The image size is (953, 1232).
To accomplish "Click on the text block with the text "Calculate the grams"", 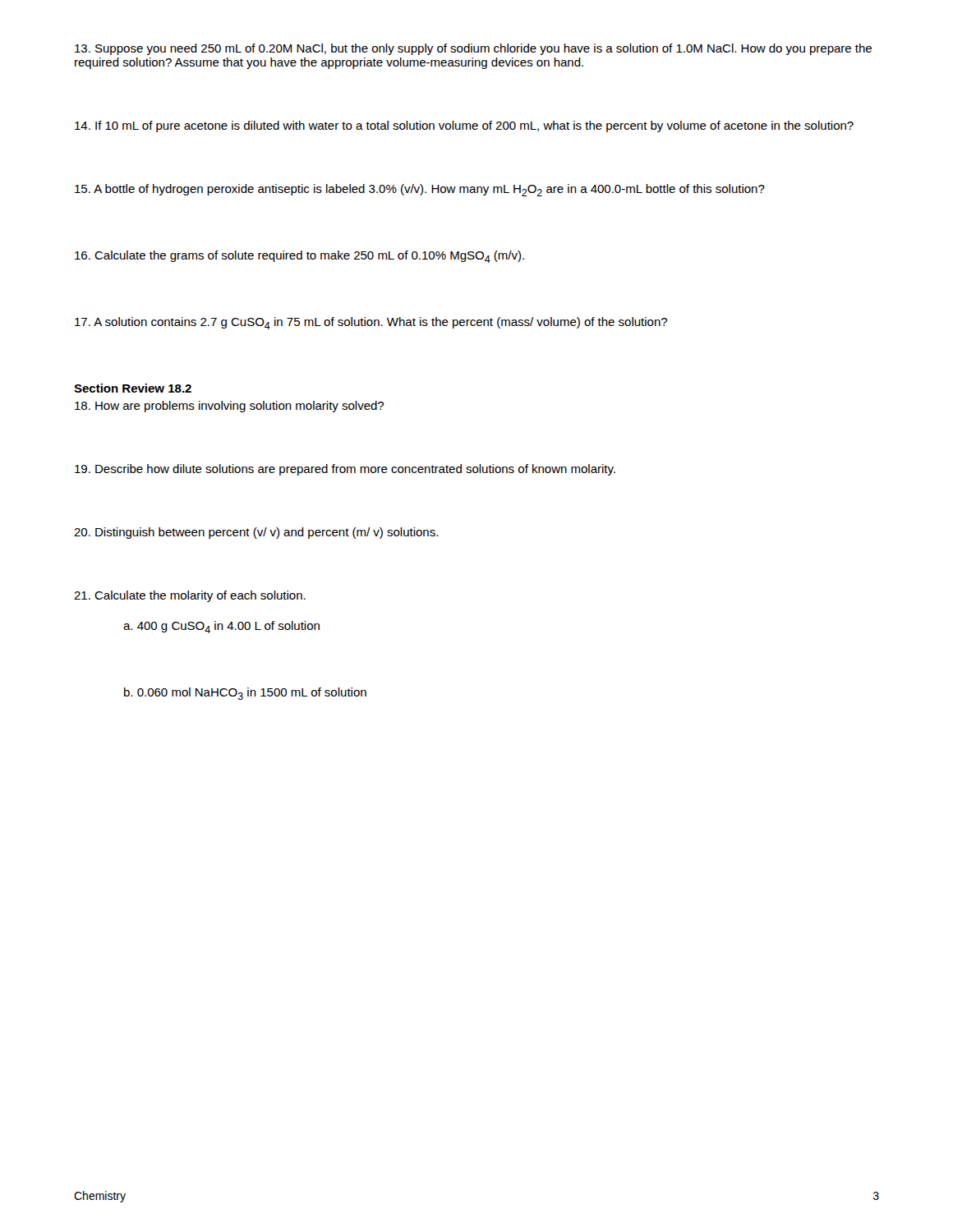I will (x=300, y=257).
